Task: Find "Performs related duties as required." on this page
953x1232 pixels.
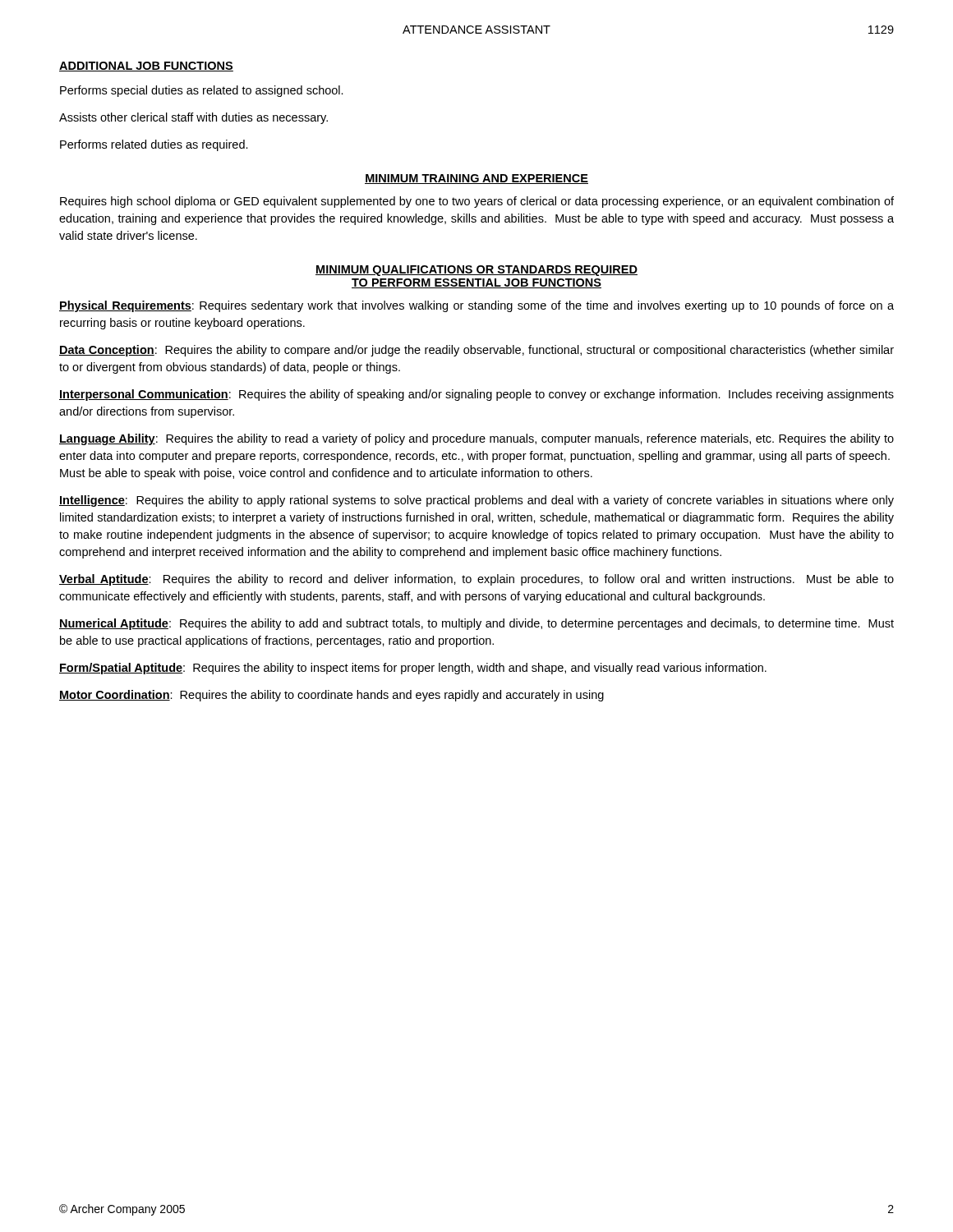Action: click(x=154, y=145)
